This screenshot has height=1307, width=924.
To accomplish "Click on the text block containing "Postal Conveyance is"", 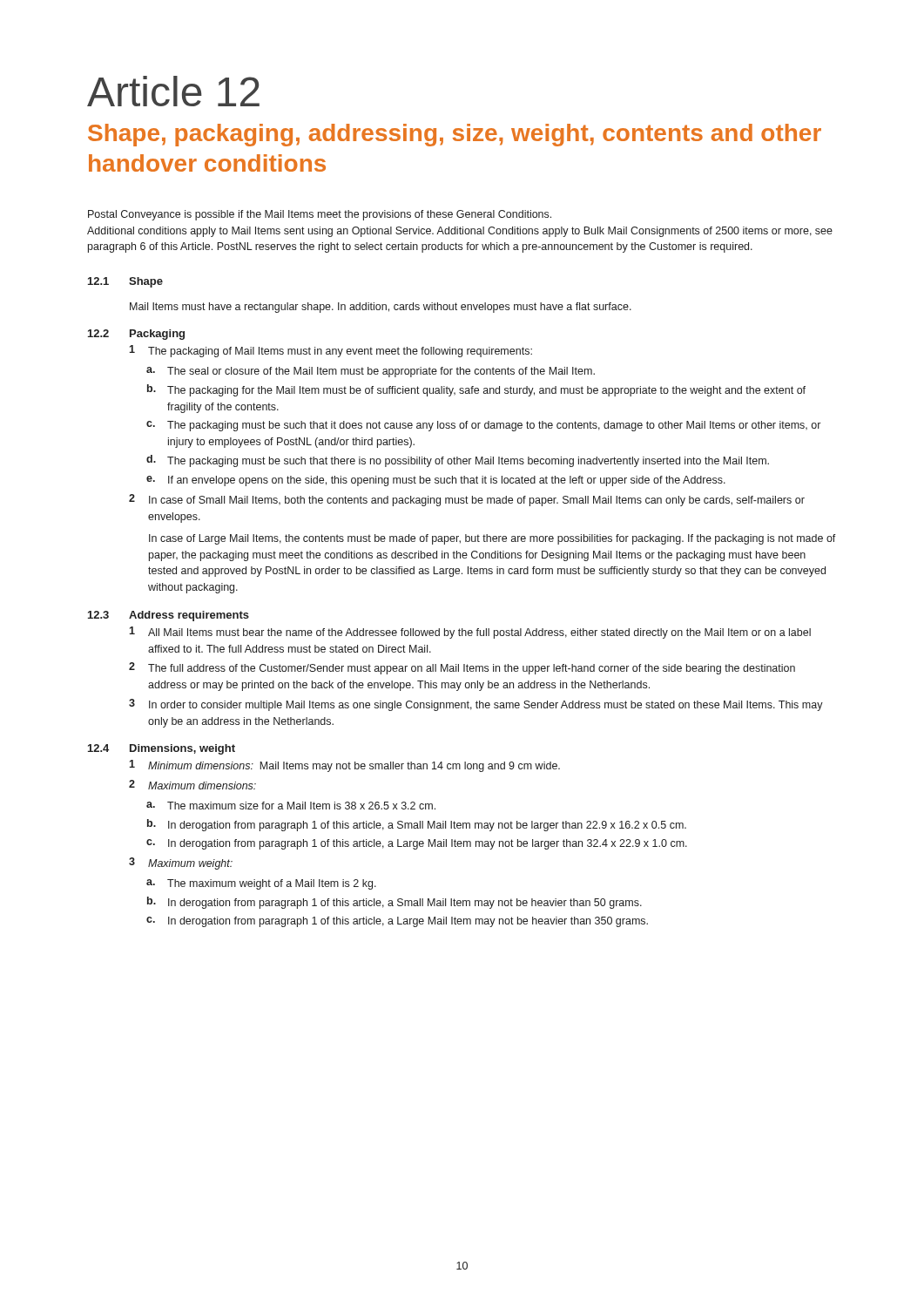I will (x=462, y=231).
